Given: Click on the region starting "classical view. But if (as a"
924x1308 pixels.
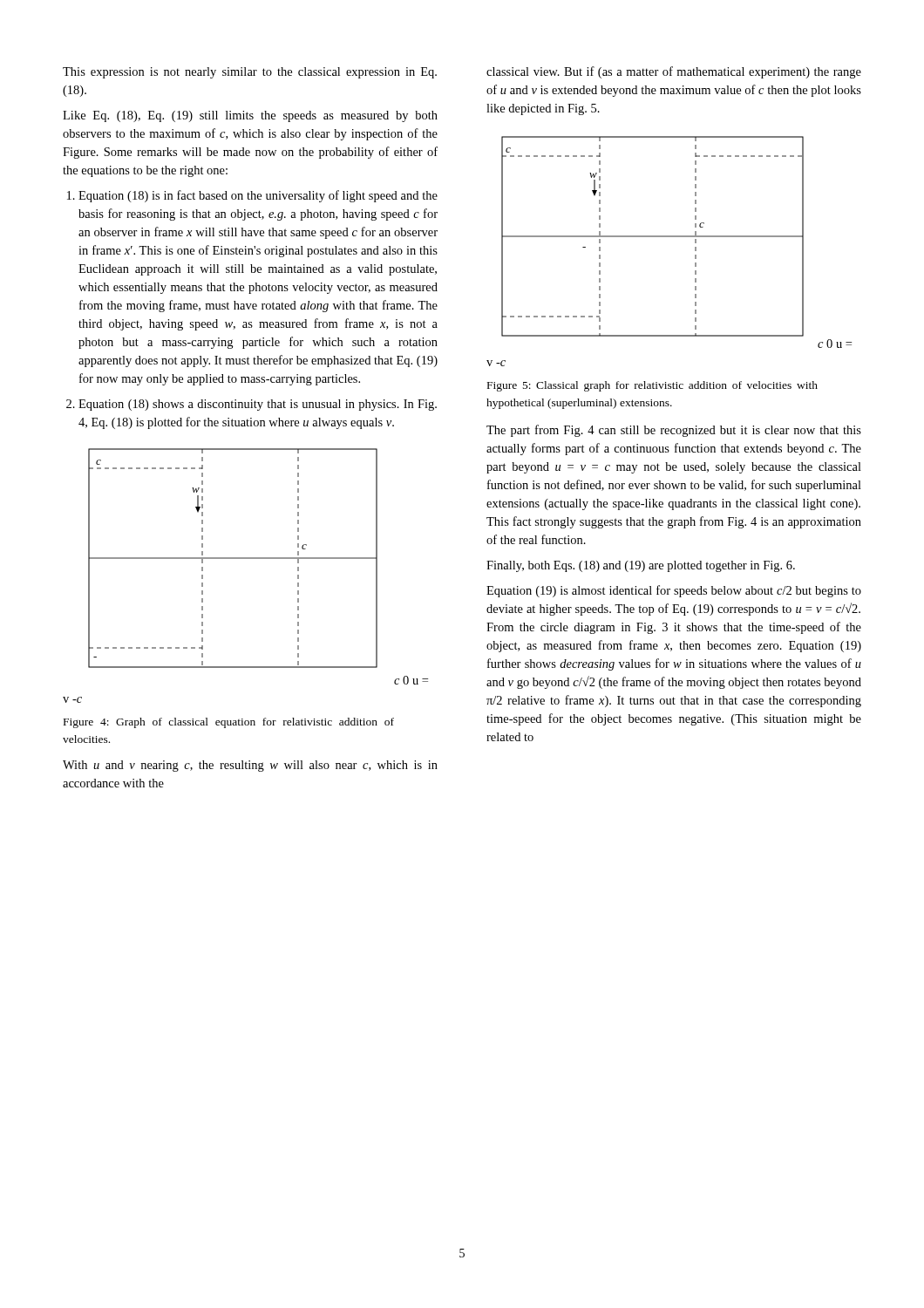Looking at the screenshot, I should point(674,90).
